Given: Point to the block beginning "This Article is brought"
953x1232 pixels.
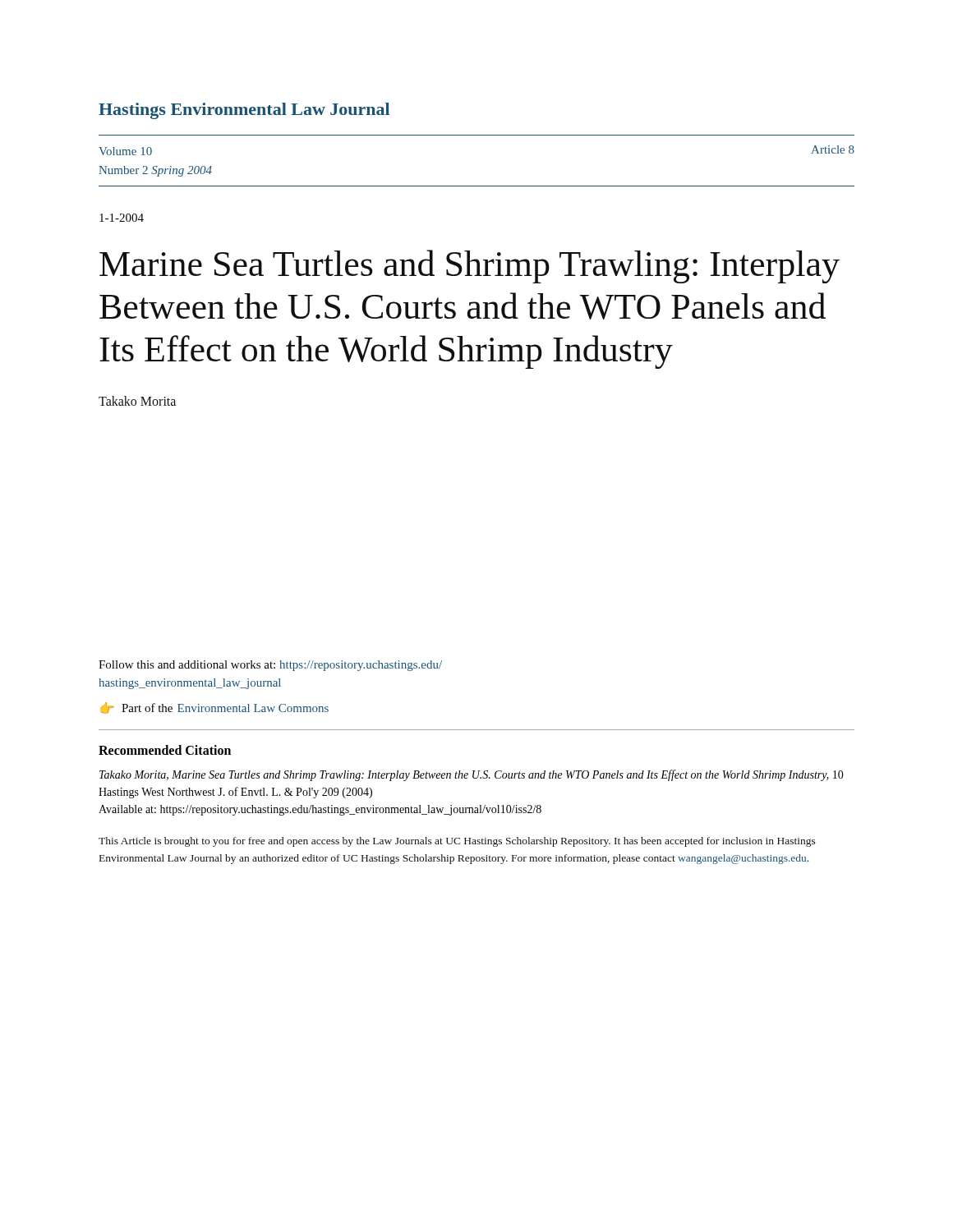Looking at the screenshot, I should pyautogui.click(x=476, y=850).
